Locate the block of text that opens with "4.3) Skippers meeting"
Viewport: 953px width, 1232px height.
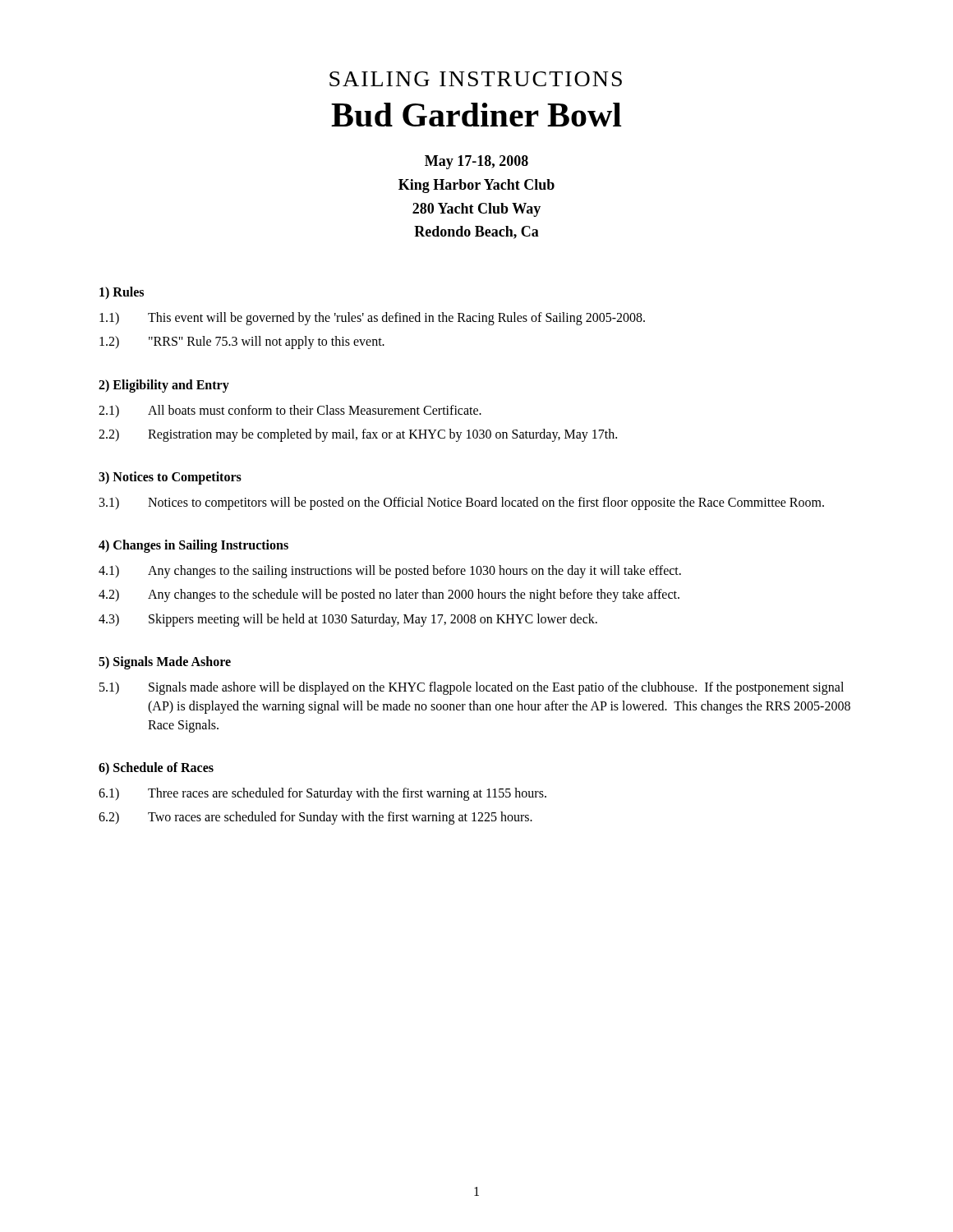click(x=476, y=619)
